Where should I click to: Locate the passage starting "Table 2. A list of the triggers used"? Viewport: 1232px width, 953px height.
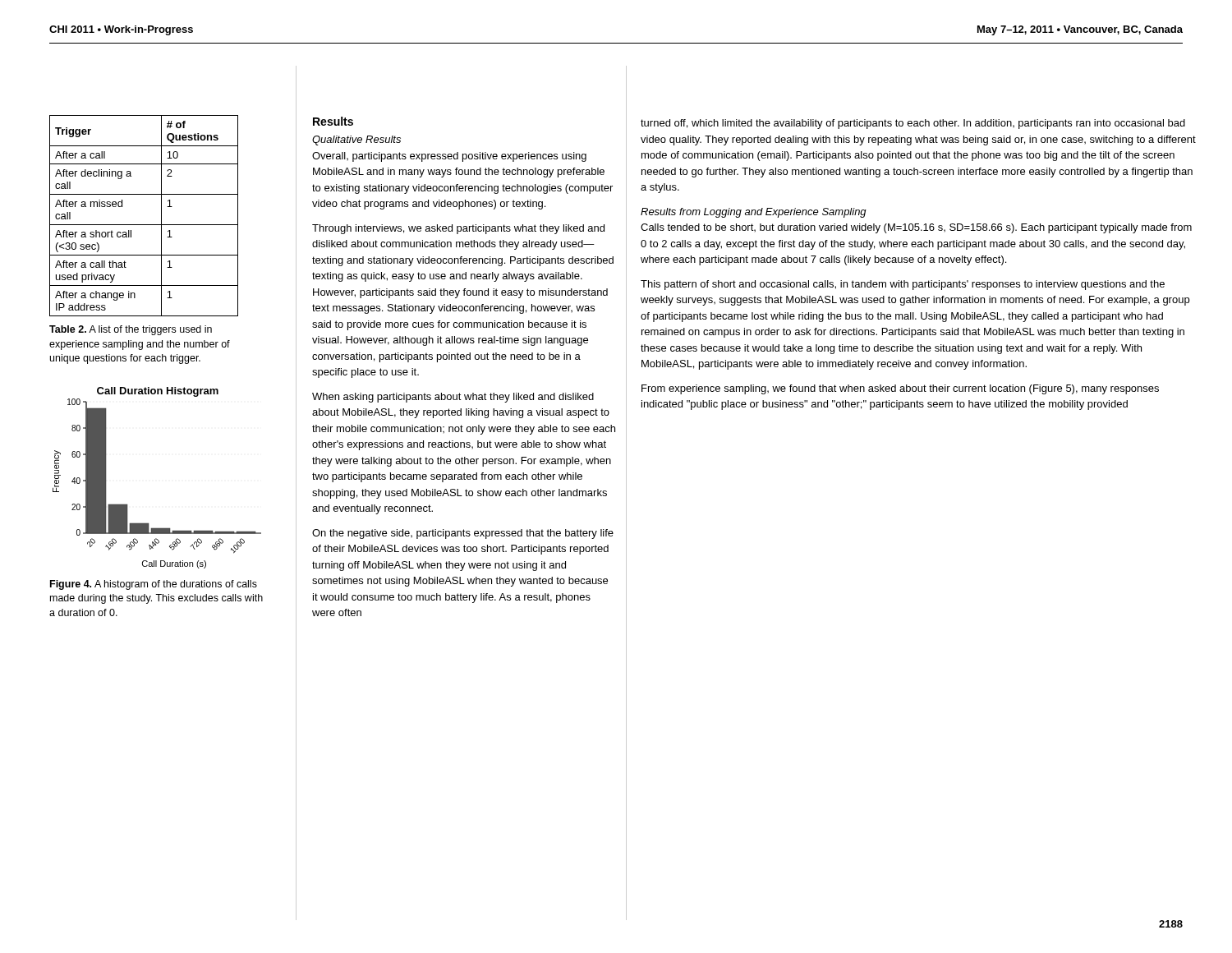[139, 344]
